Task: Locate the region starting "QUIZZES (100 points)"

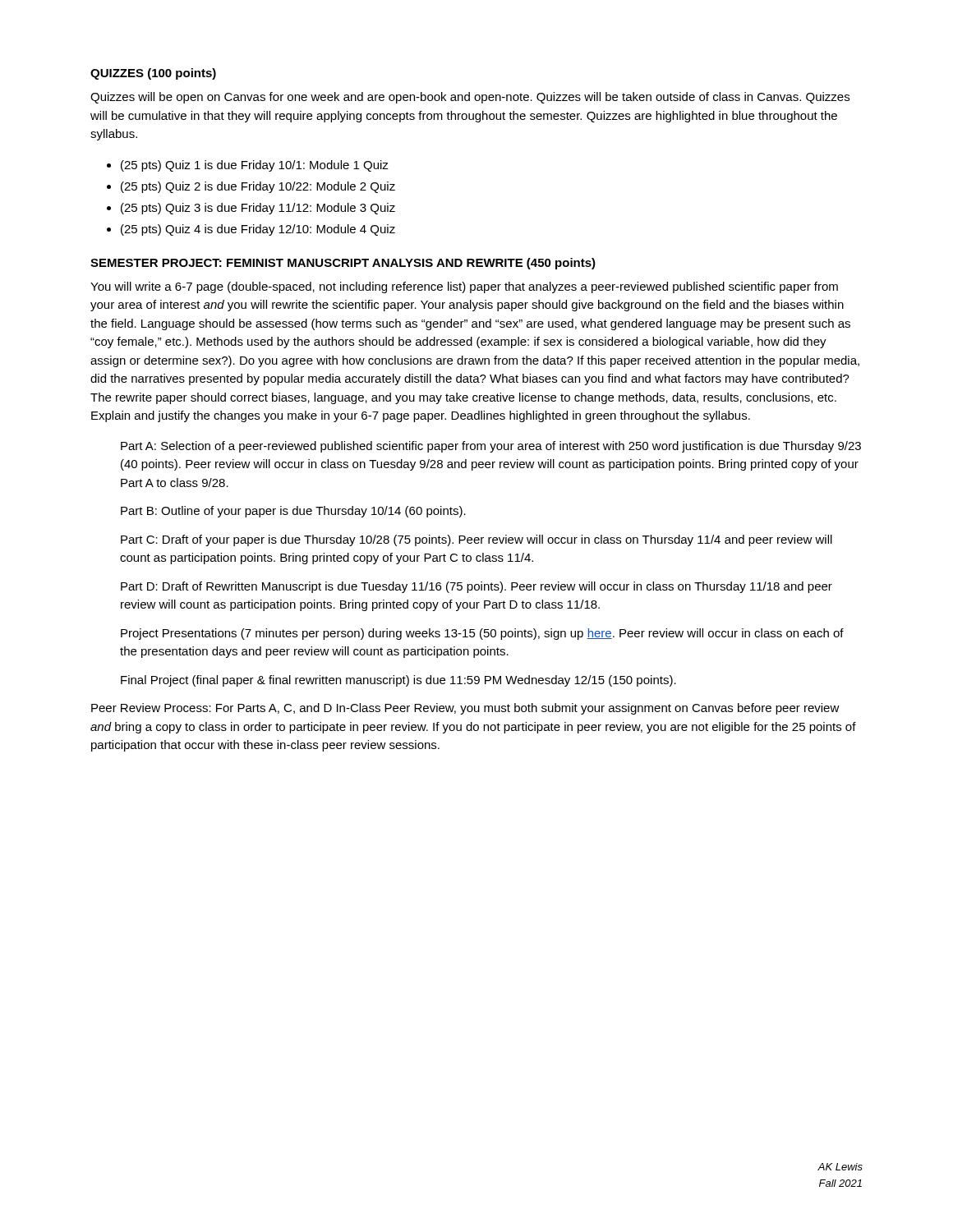Action: pos(153,73)
